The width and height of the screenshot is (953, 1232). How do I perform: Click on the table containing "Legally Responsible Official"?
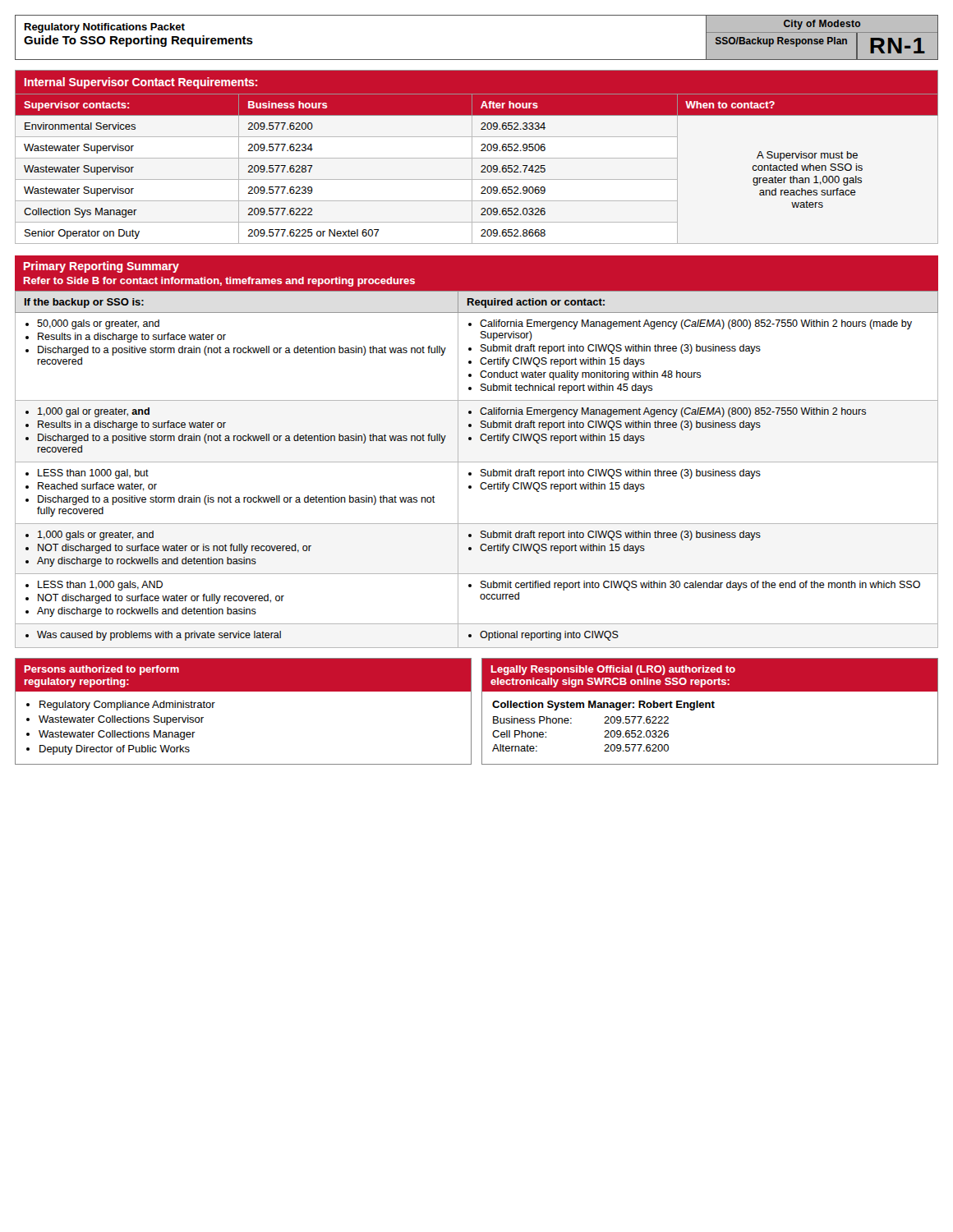710,711
